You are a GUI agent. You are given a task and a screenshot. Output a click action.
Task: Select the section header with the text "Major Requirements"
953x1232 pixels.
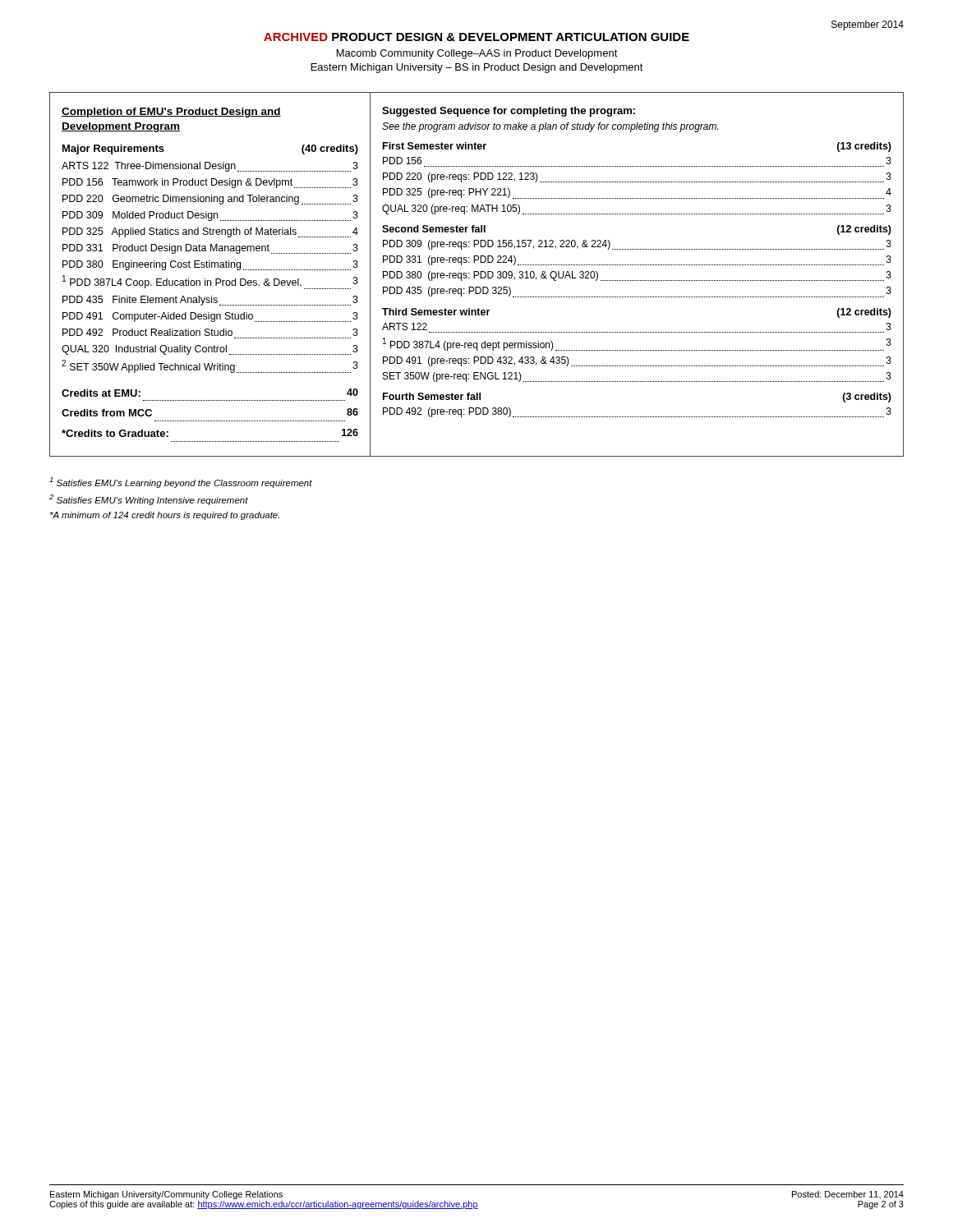113,149
